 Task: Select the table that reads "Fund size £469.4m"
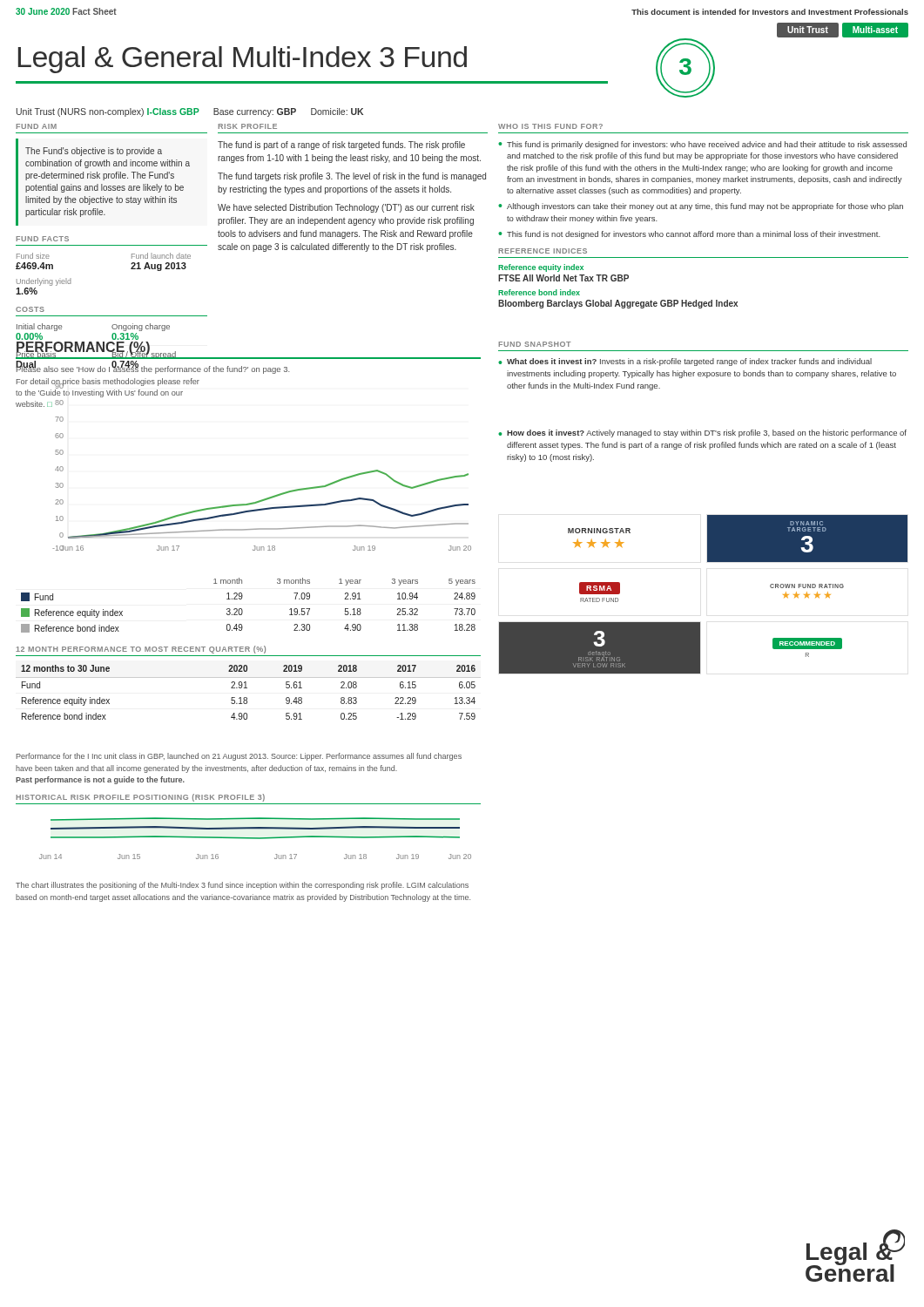point(111,274)
